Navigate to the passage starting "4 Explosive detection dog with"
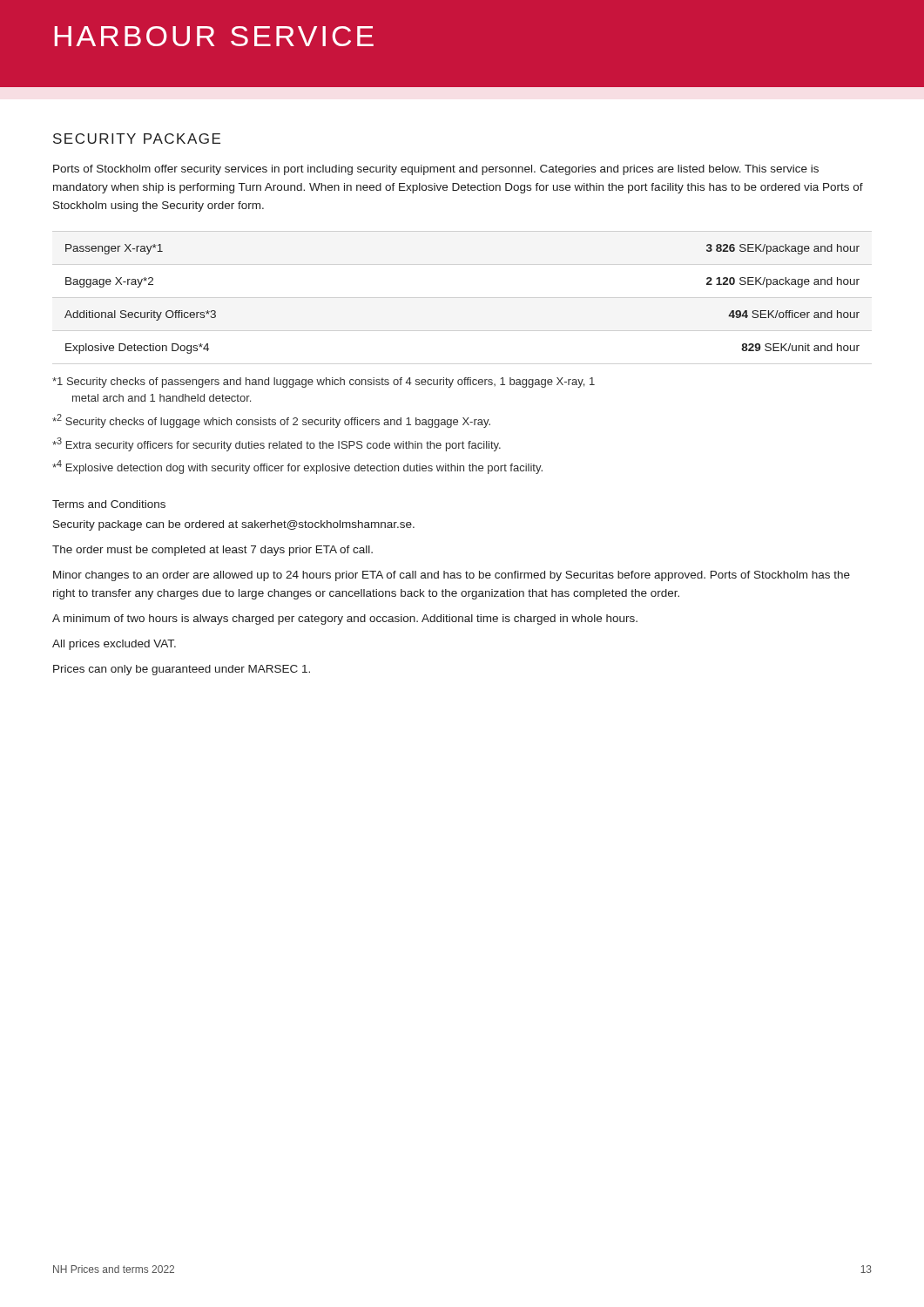 (x=298, y=467)
